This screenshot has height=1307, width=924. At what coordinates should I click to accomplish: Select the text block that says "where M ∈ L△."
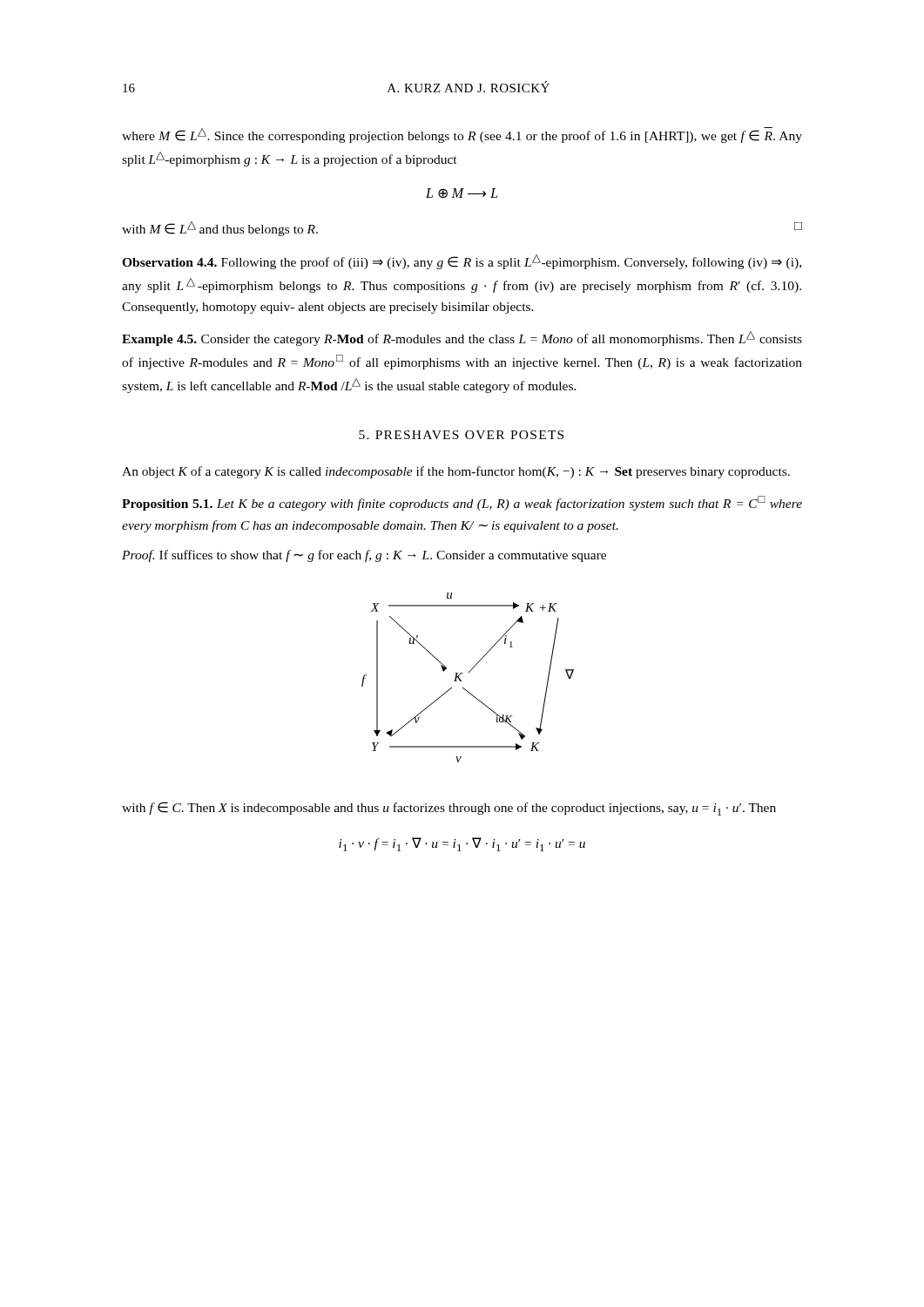(x=462, y=147)
